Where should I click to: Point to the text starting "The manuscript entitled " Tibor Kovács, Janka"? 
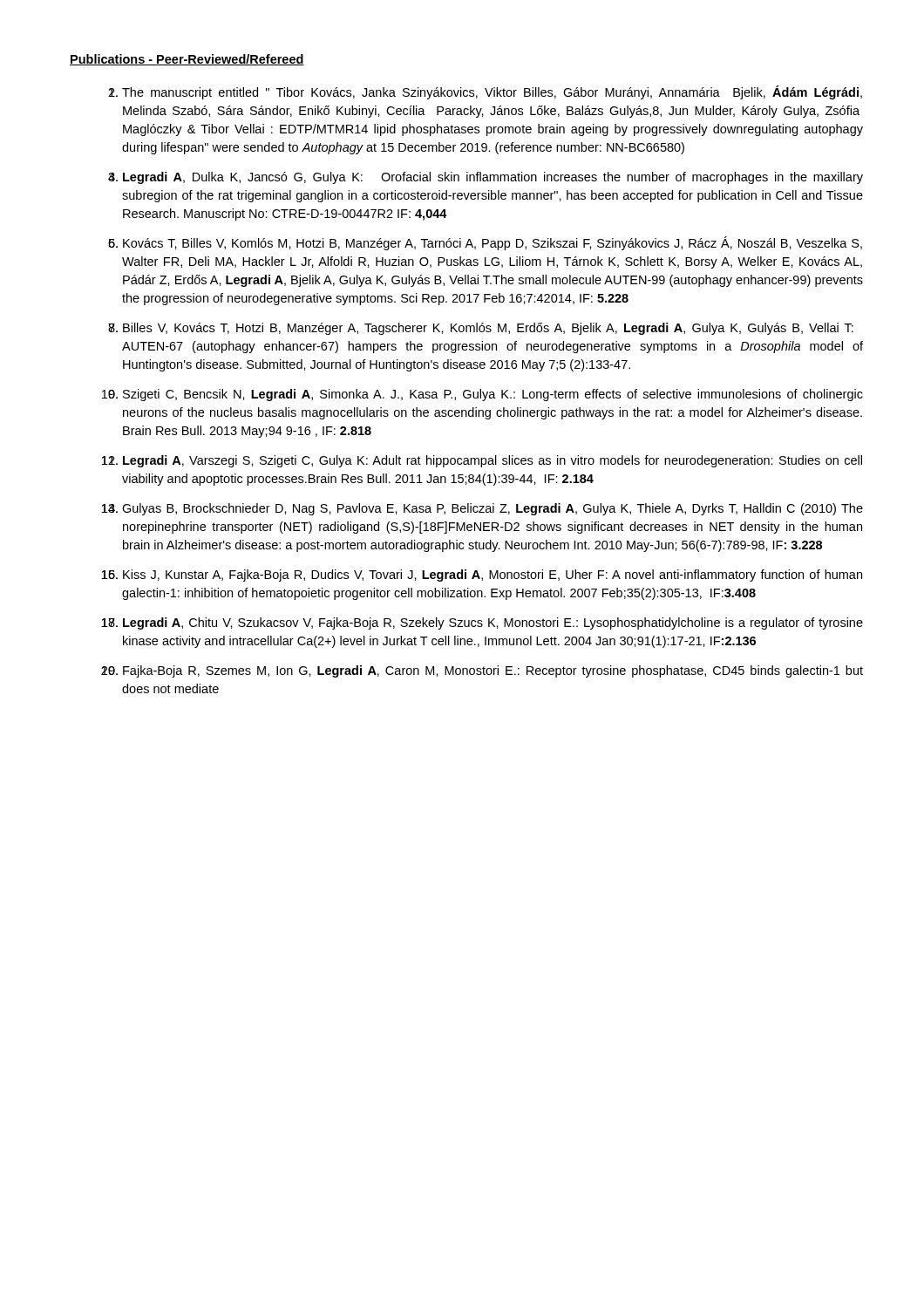493,120
